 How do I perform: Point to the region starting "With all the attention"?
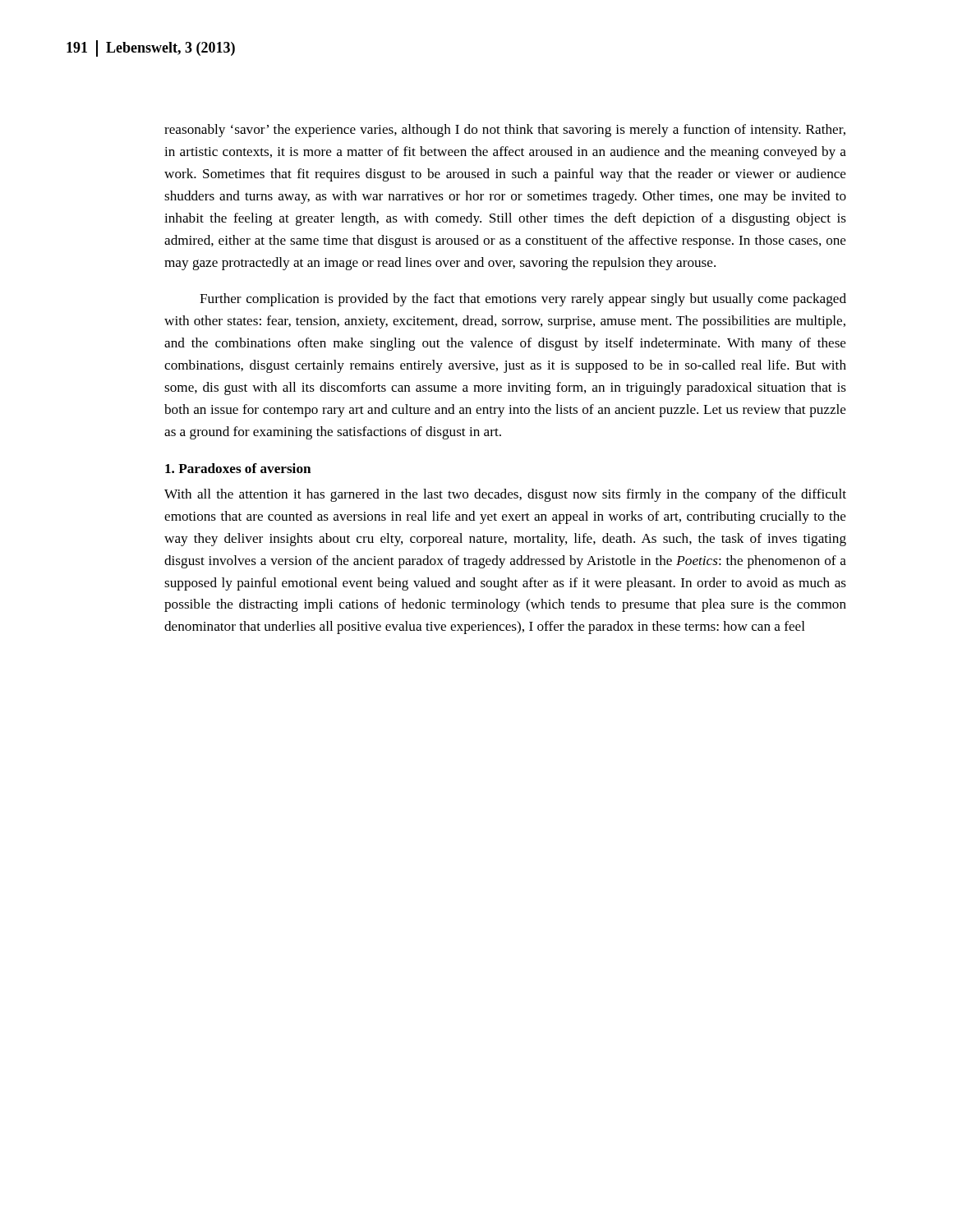(505, 561)
